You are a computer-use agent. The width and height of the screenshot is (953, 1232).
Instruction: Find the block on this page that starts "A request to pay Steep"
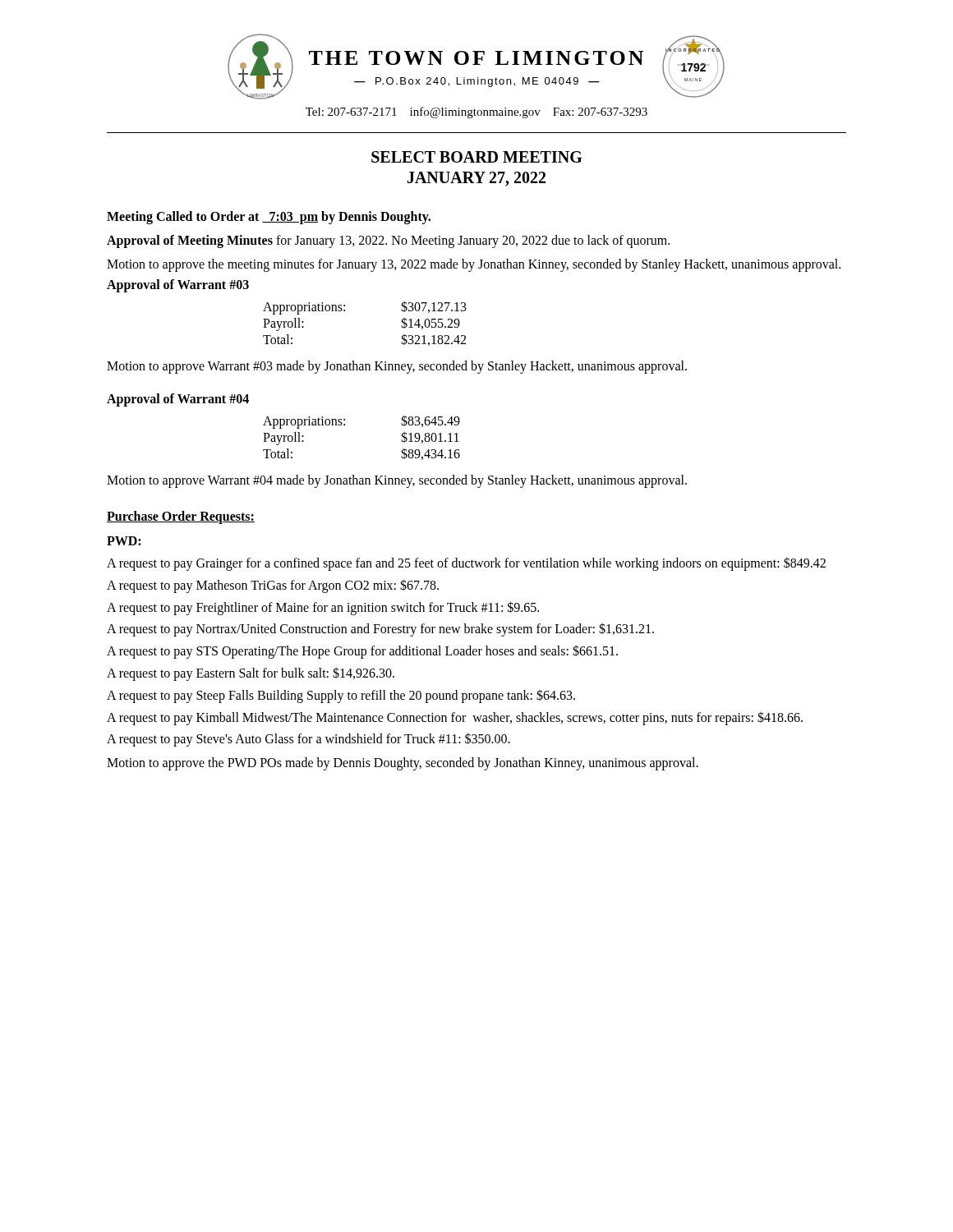point(341,695)
